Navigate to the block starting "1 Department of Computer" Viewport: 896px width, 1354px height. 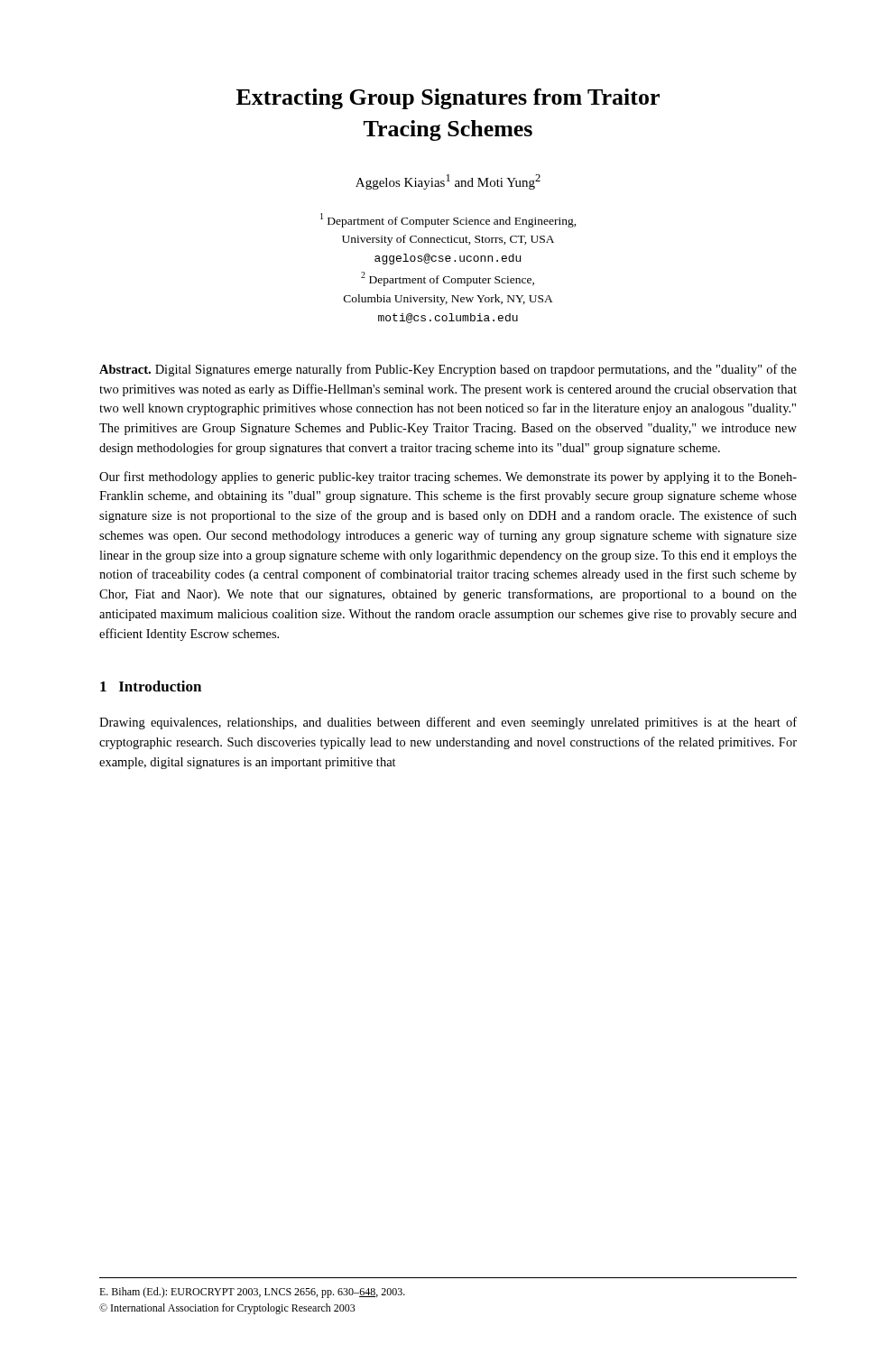448,268
